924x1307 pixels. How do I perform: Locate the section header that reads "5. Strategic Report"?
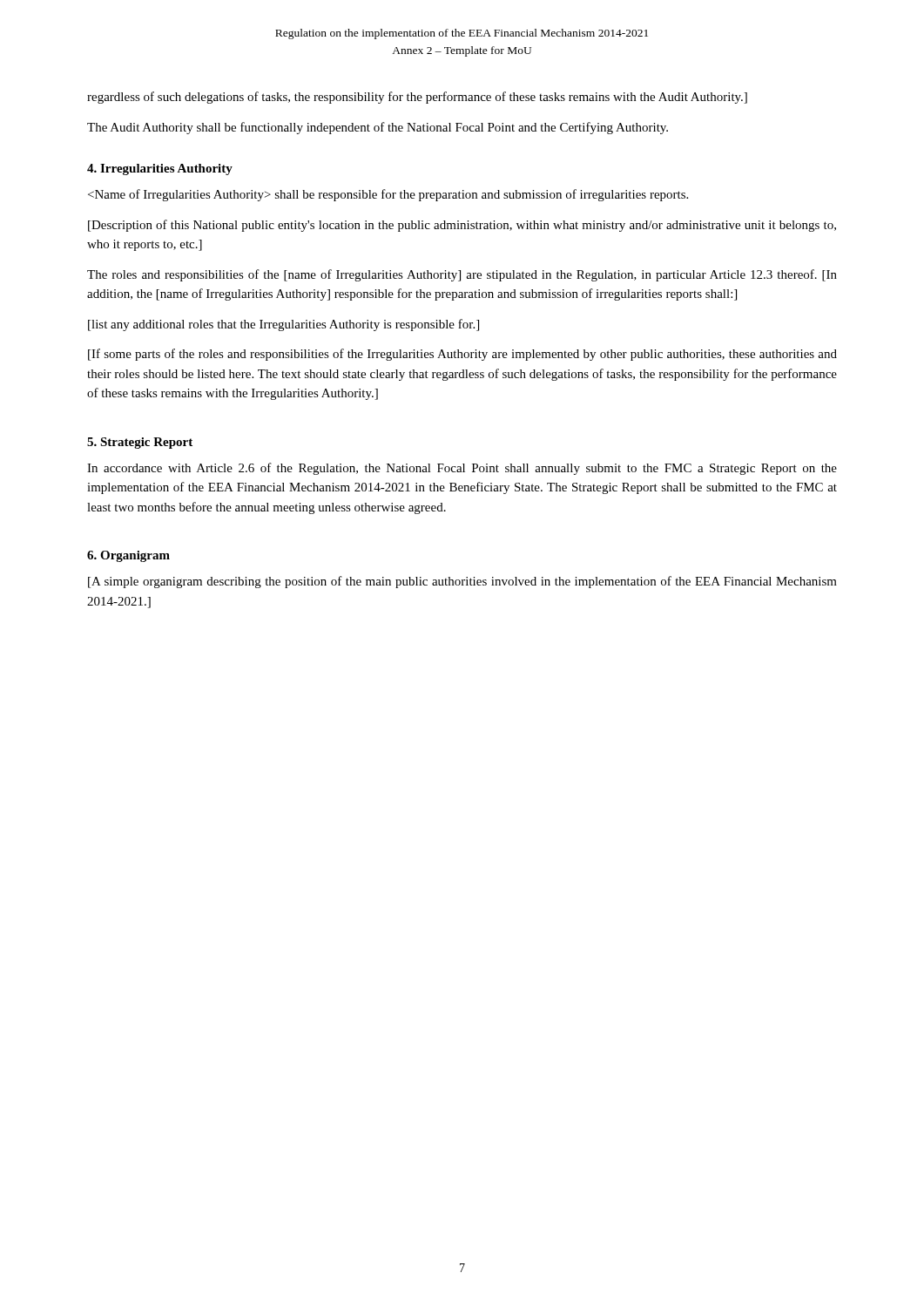click(x=140, y=441)
